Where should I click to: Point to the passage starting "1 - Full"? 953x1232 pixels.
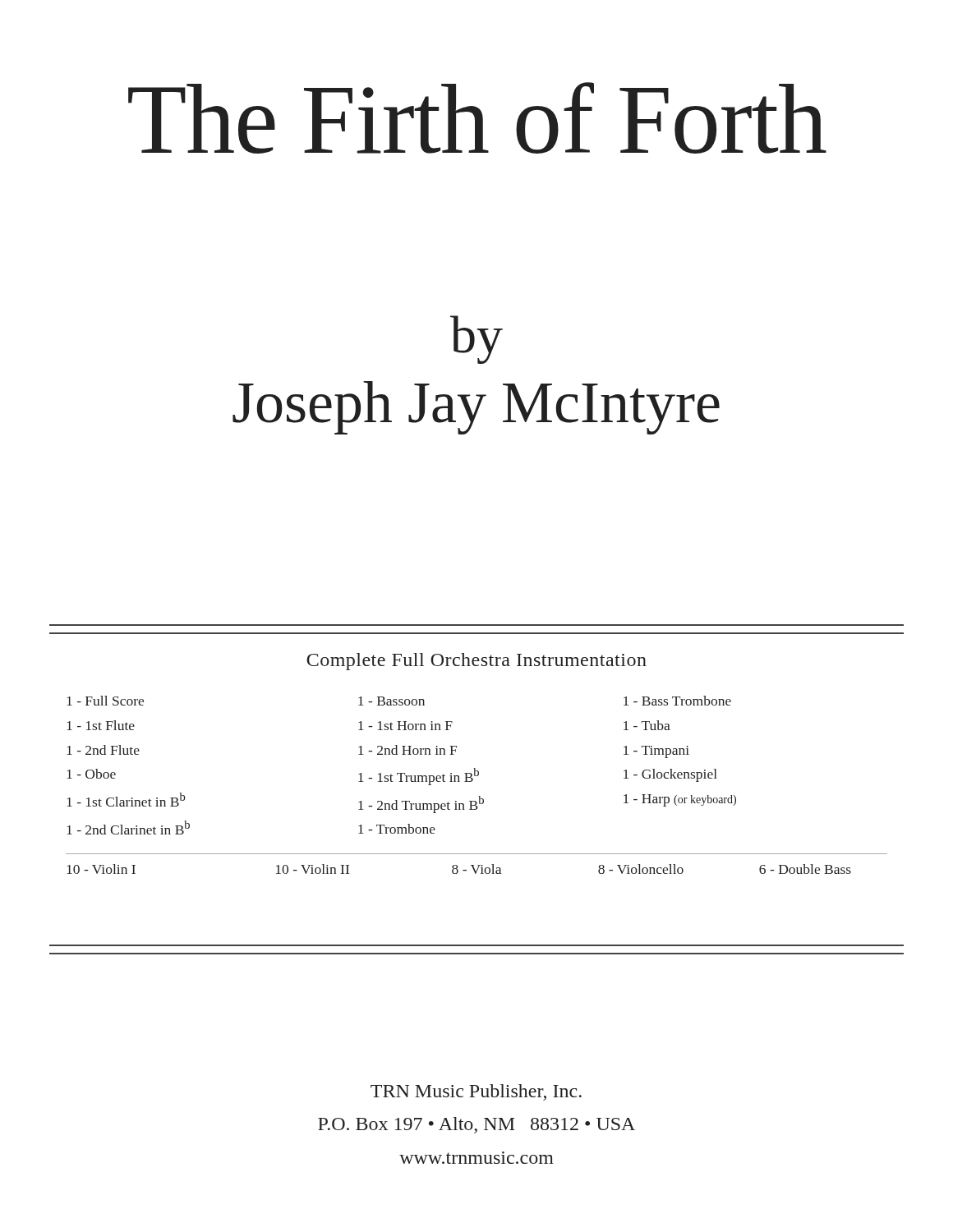pos(105,701)
